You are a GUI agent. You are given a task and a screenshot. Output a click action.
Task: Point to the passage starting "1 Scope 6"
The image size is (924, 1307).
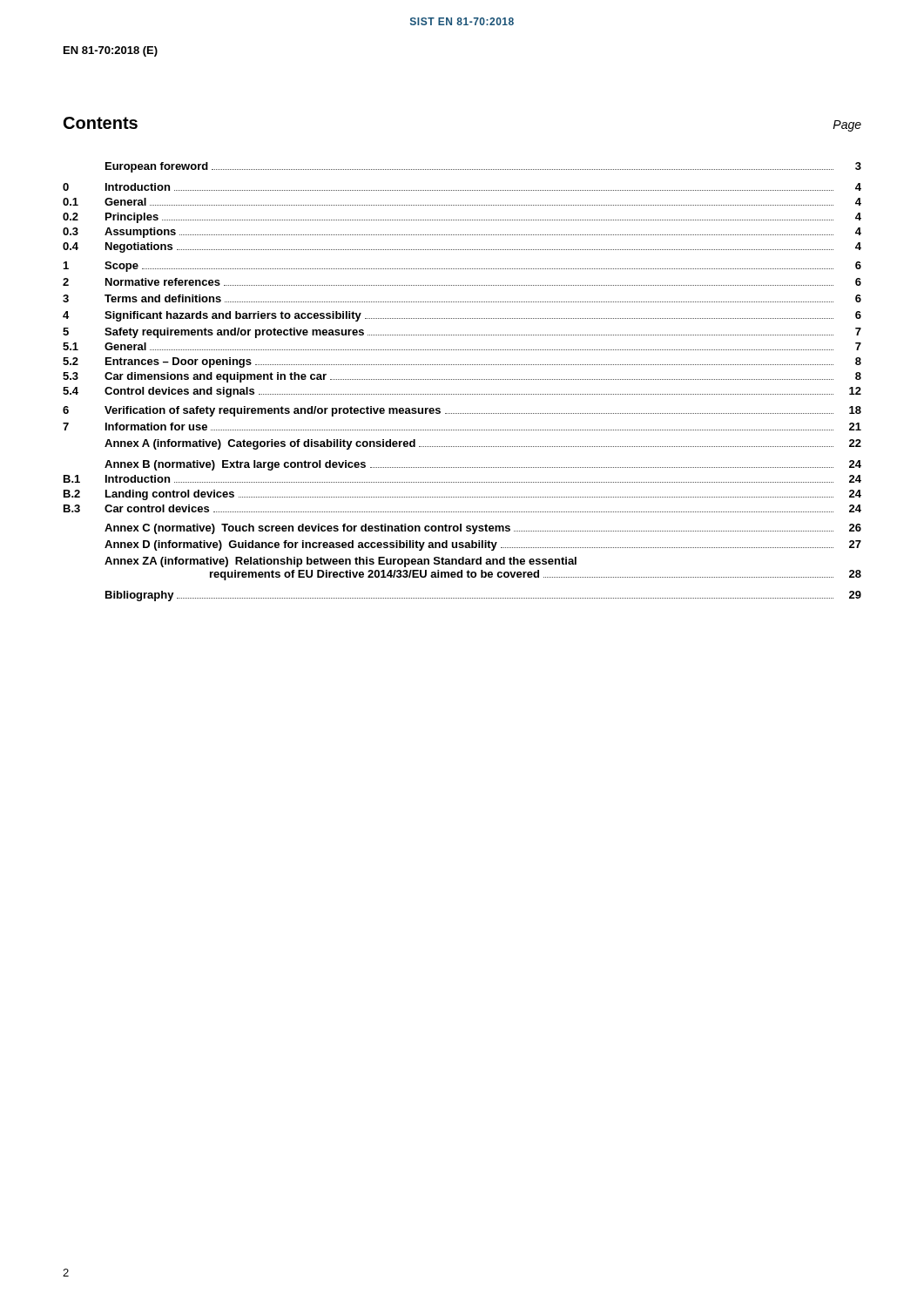click(x=462, y=265)
